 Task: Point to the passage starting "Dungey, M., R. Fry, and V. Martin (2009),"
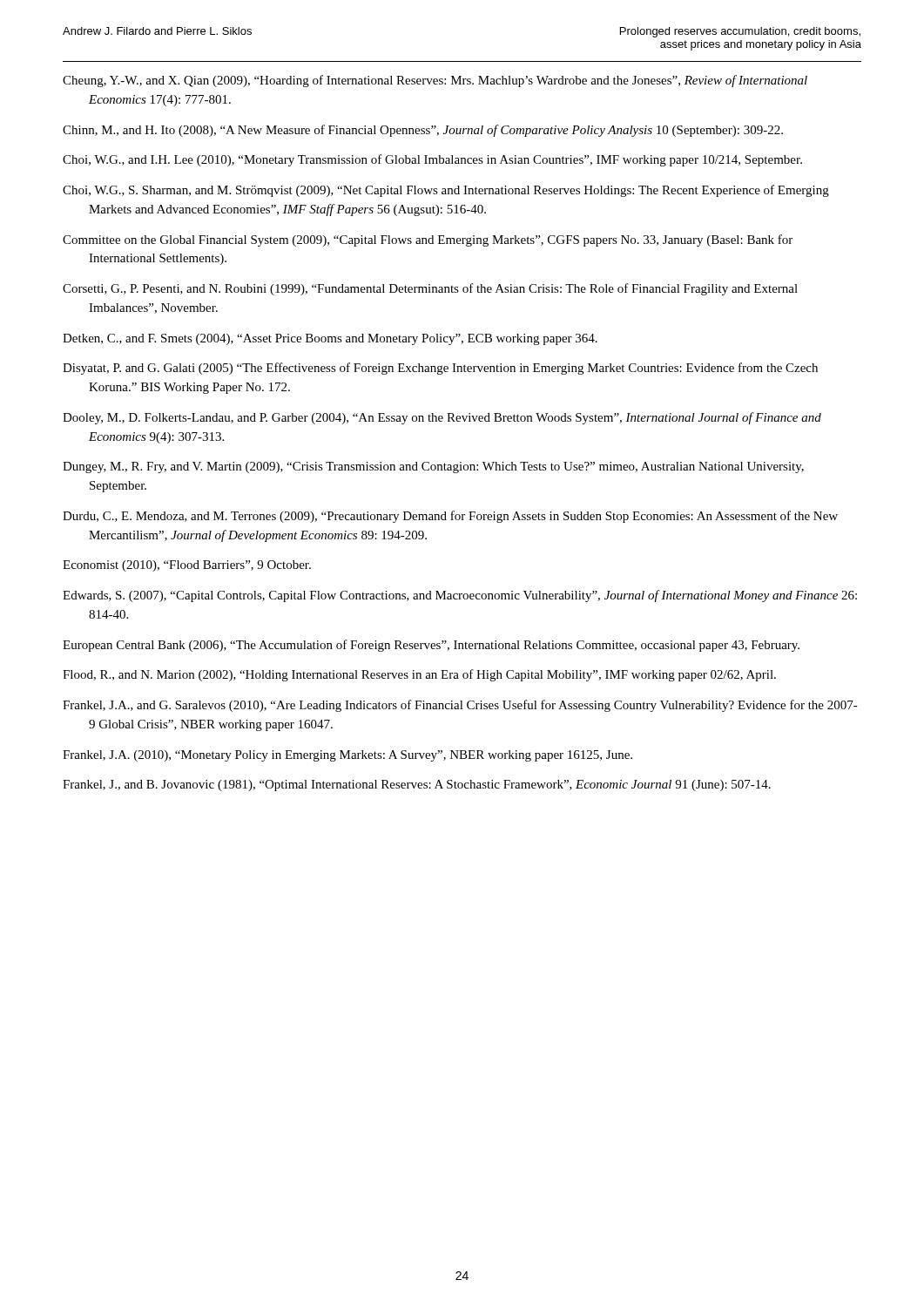tap(462, 477)
